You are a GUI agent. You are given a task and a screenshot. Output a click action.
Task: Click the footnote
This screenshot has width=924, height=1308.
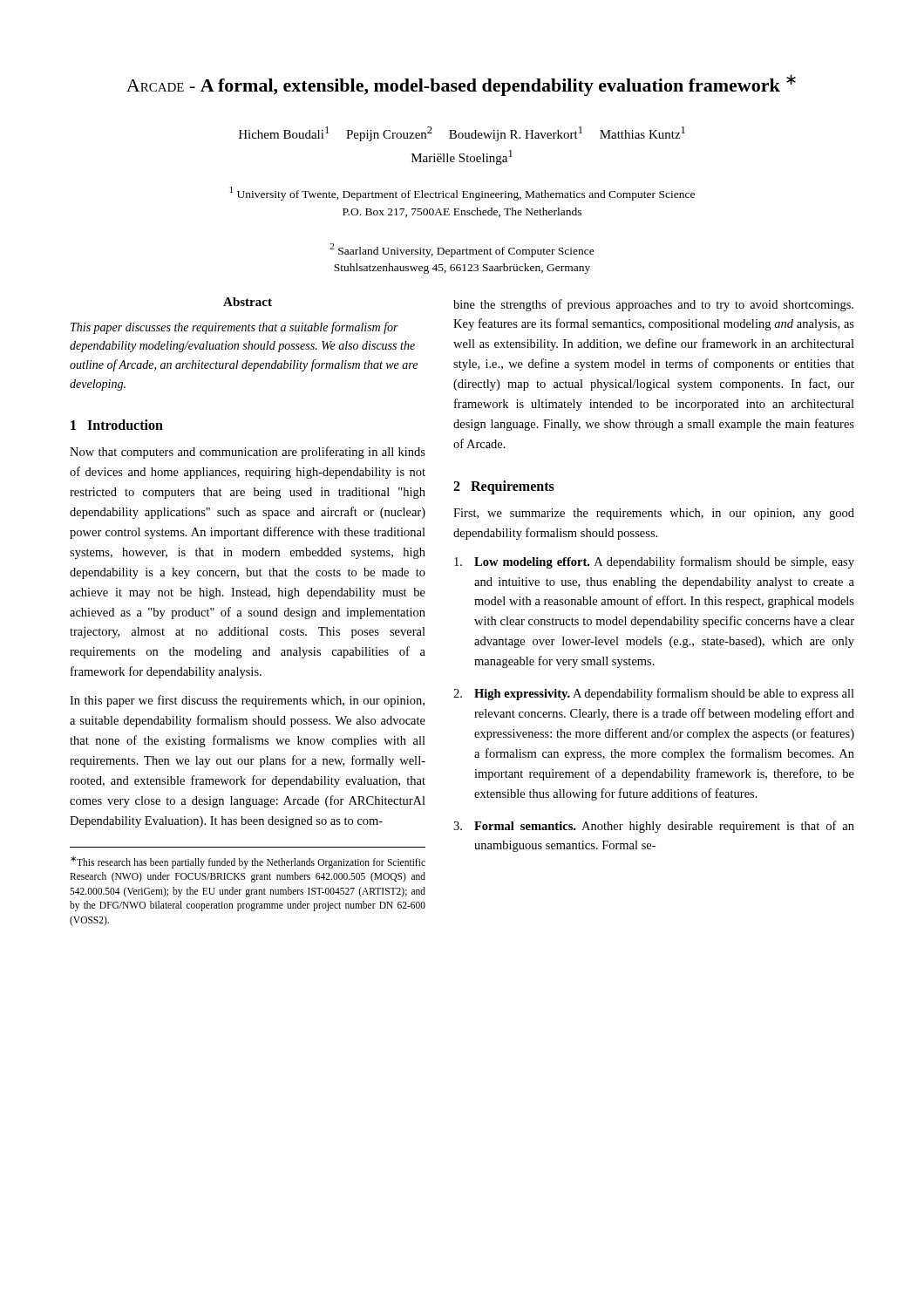click(x=248, y=889)
